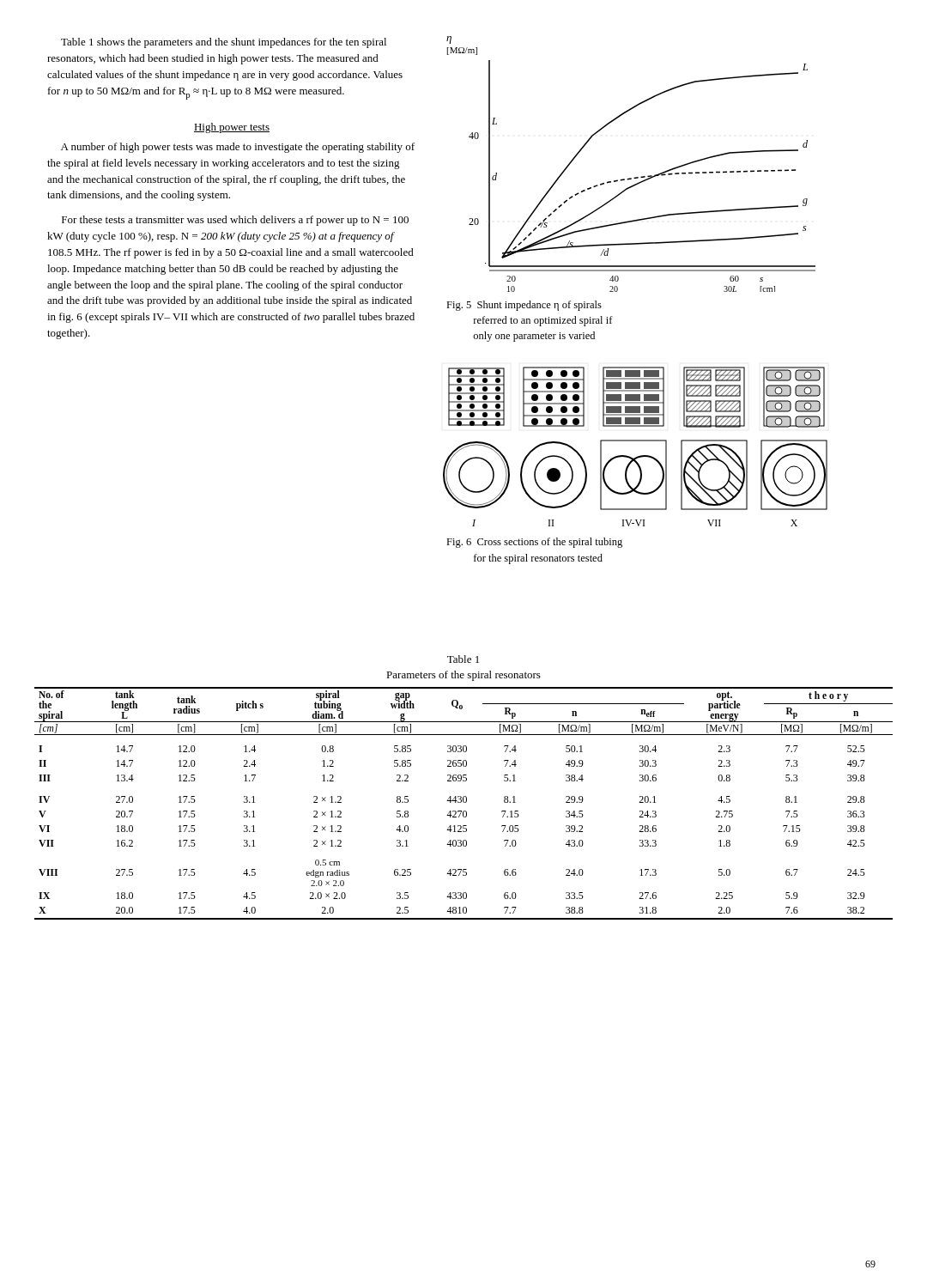
Task: Locate the title containing "Table 1"
Action: [464, 659]
